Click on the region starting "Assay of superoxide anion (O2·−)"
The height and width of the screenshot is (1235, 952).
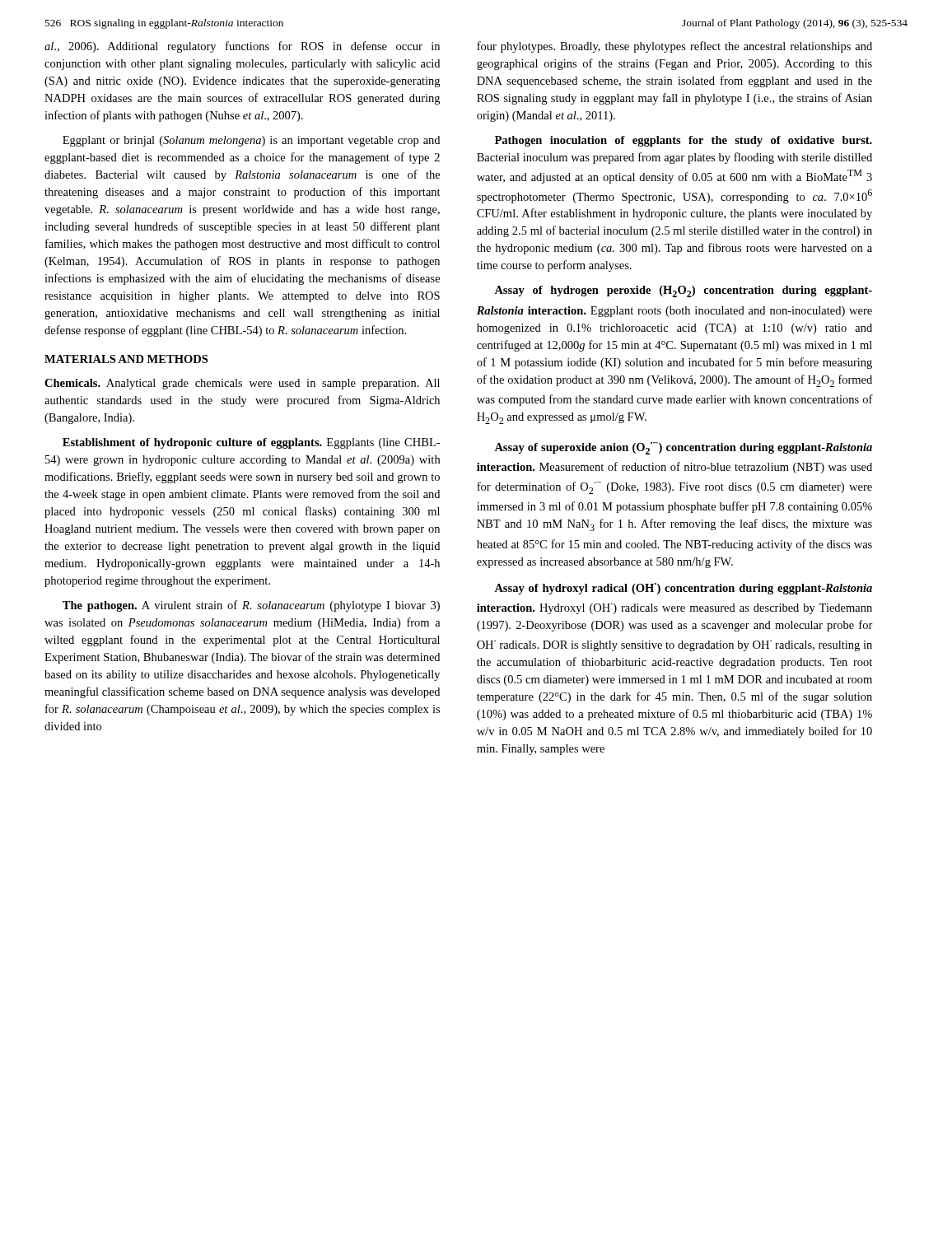(x=674, y=502)
